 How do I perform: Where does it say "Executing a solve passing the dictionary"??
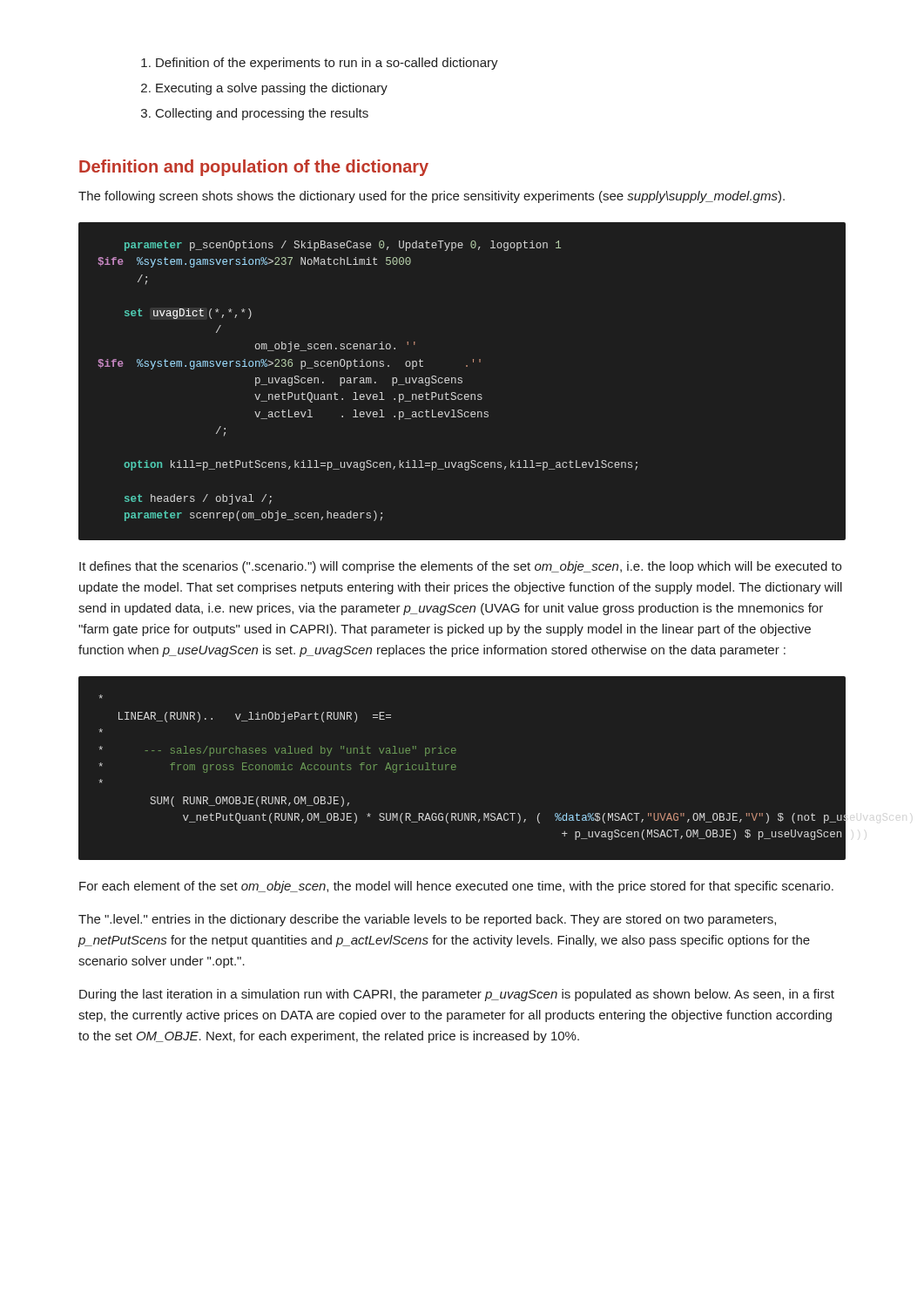[264, 89]
